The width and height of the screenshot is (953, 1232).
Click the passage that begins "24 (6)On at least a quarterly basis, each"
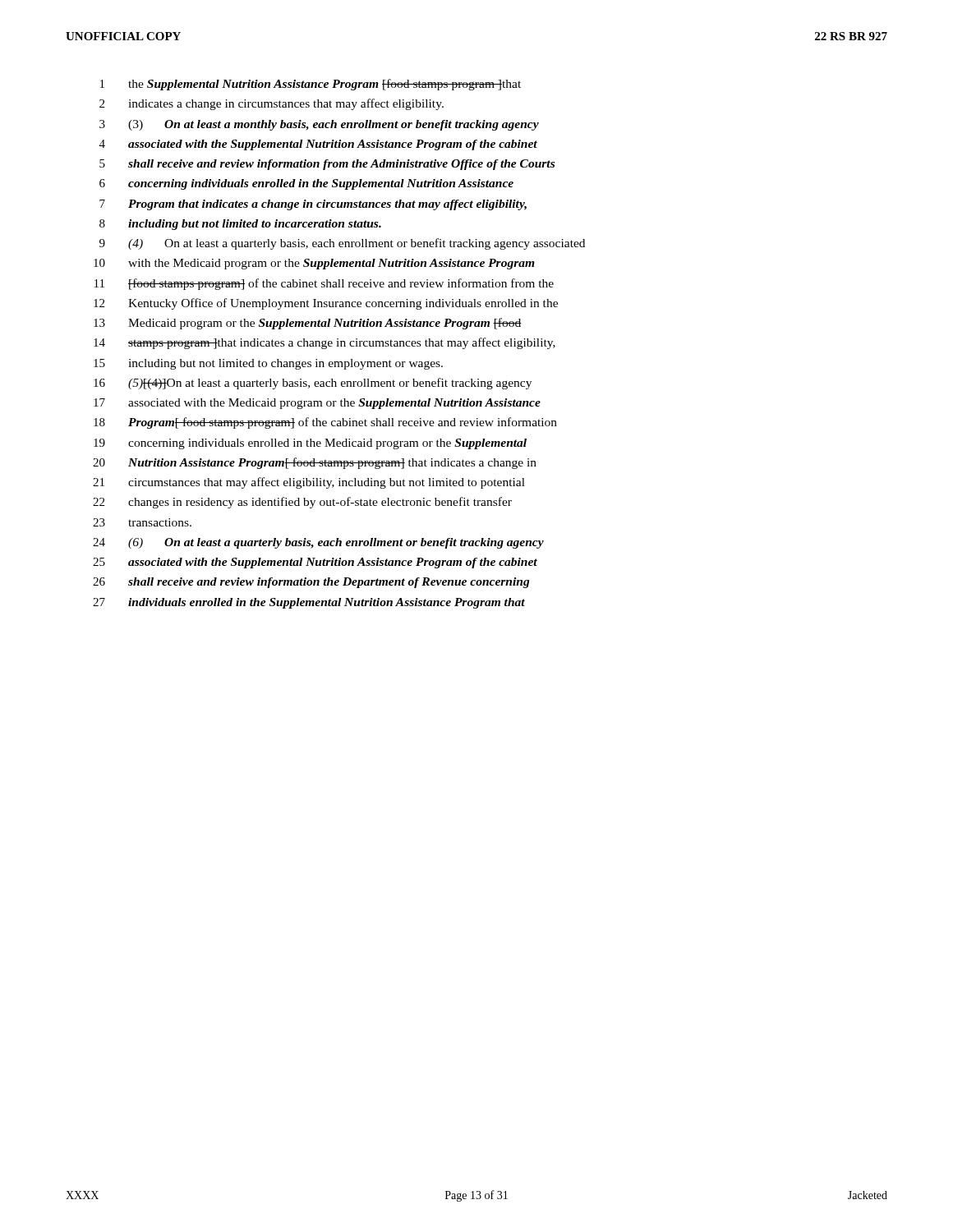(476, 542)
